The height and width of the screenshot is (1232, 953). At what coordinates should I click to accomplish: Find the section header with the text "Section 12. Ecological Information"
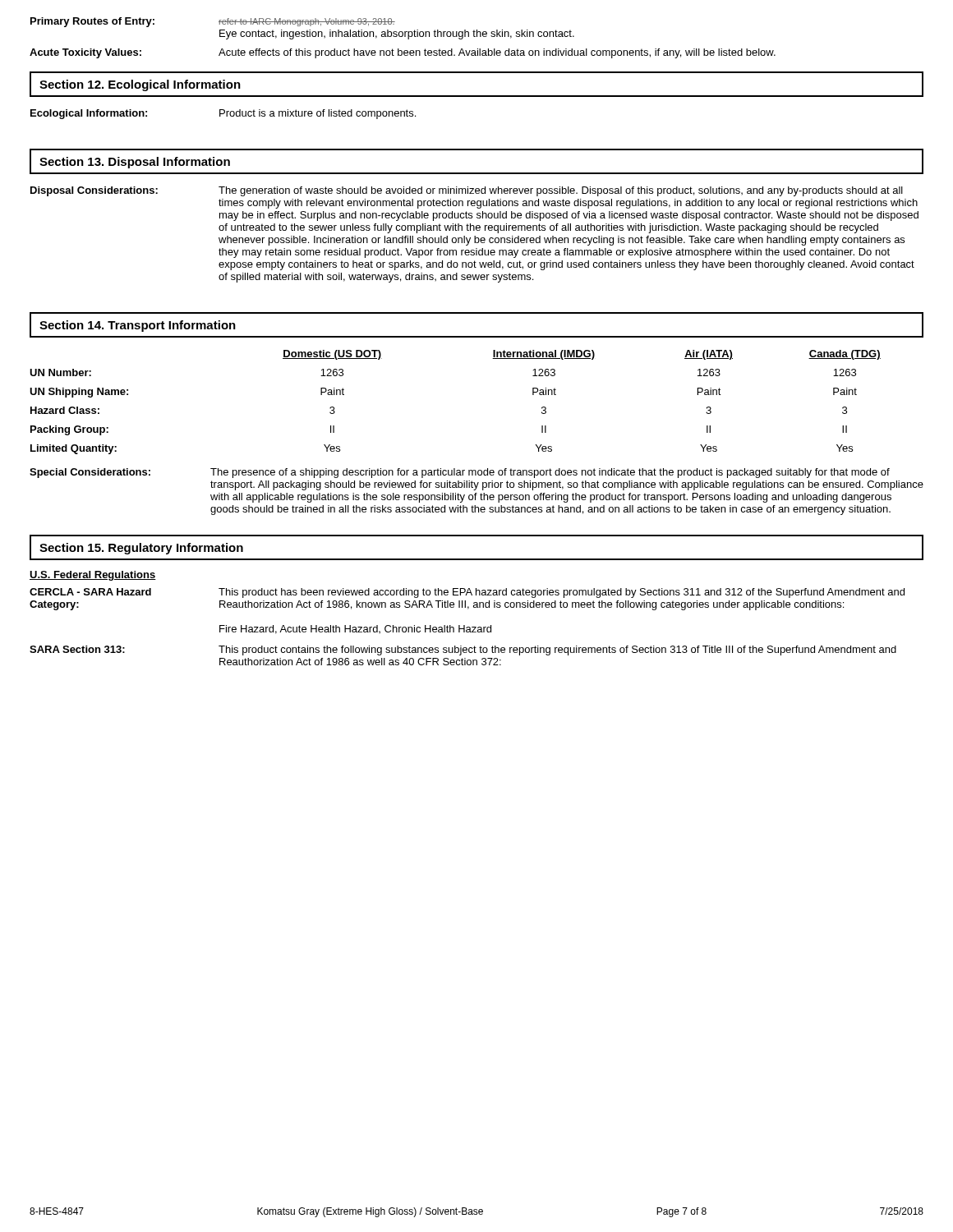pyautogui.click(x=140, y=84)
